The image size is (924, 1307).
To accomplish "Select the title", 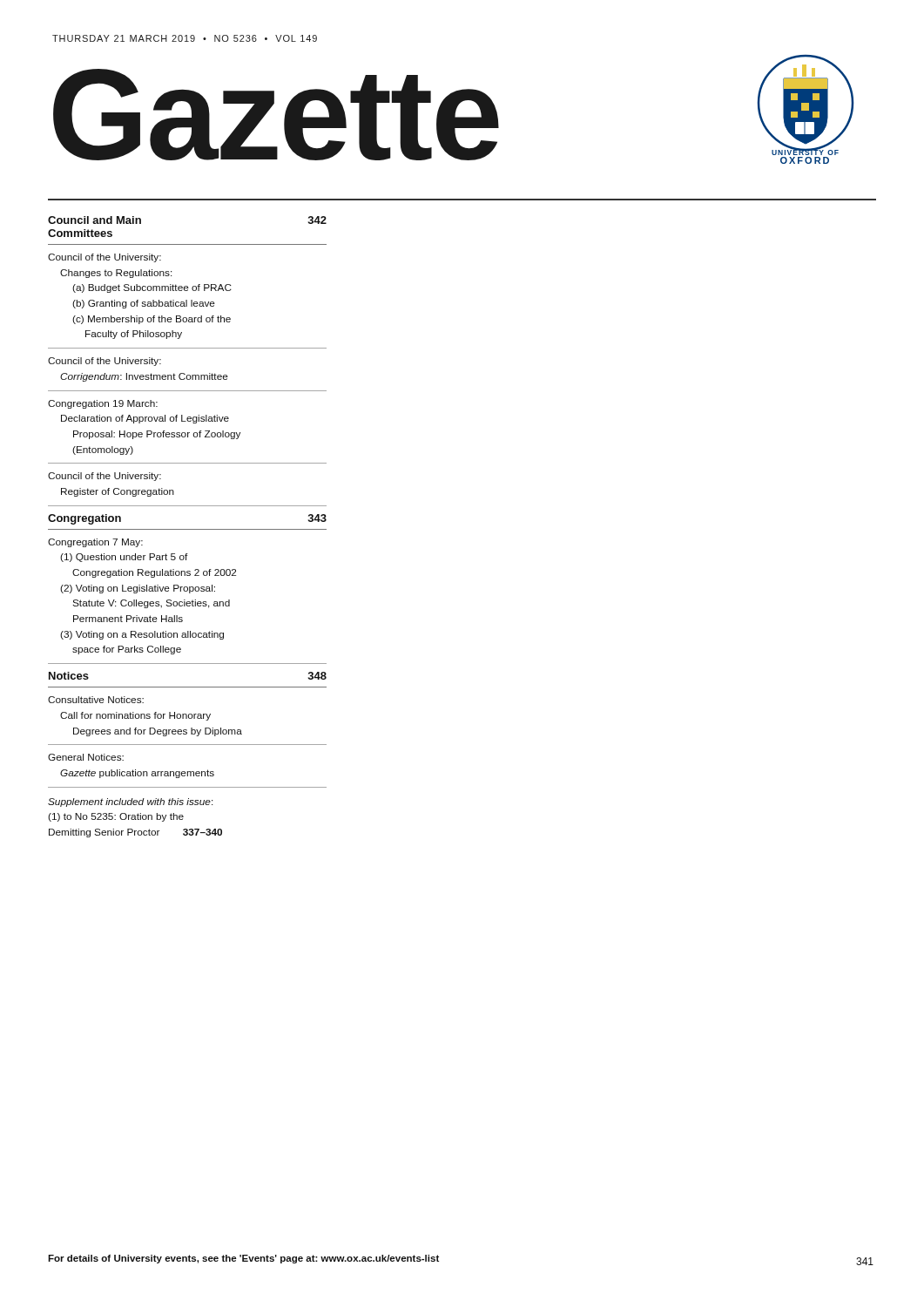I will (x=275, y=115).
